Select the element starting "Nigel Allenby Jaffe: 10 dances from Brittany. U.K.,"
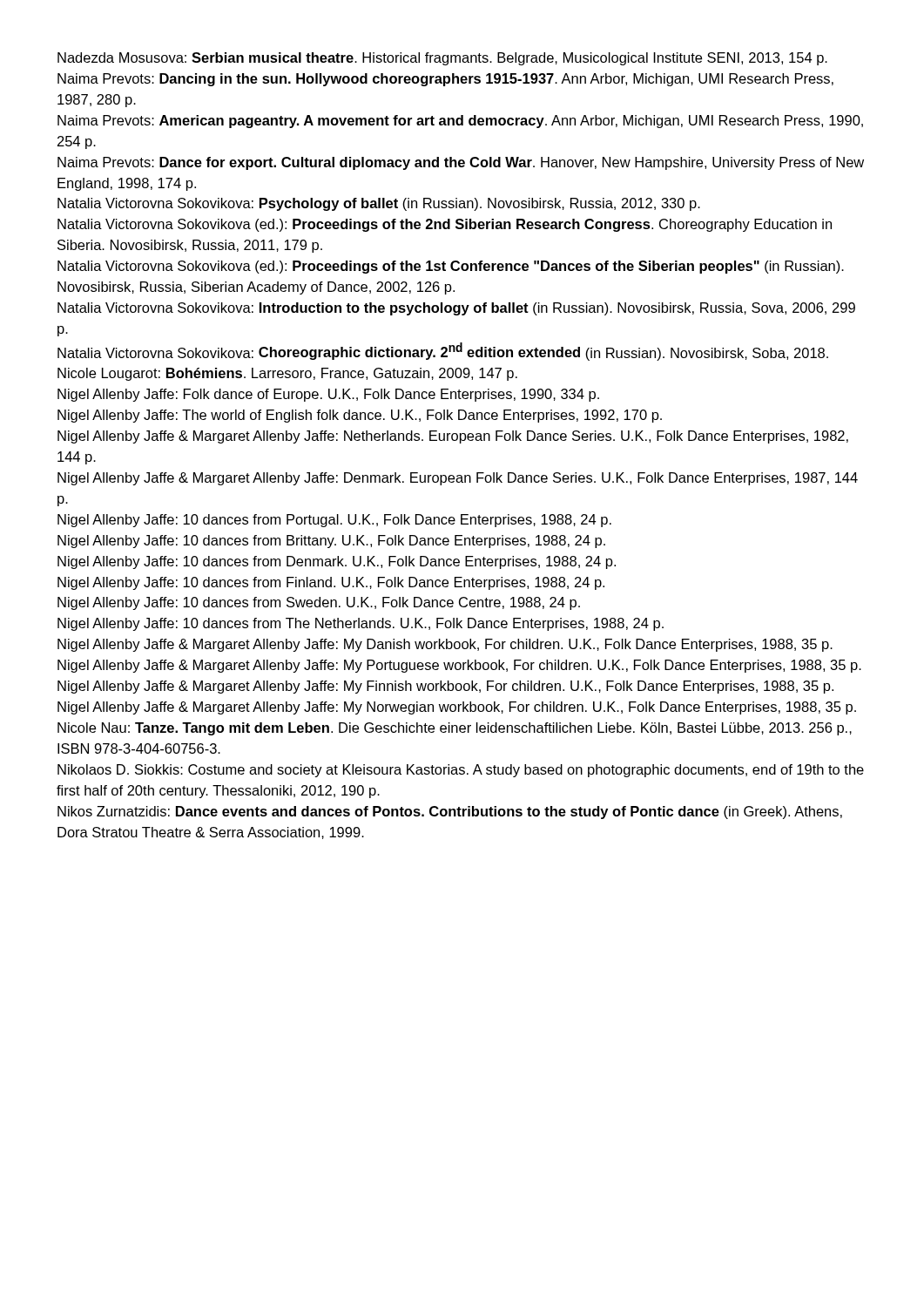924x1307 pixels. click(x=332, y=540)
